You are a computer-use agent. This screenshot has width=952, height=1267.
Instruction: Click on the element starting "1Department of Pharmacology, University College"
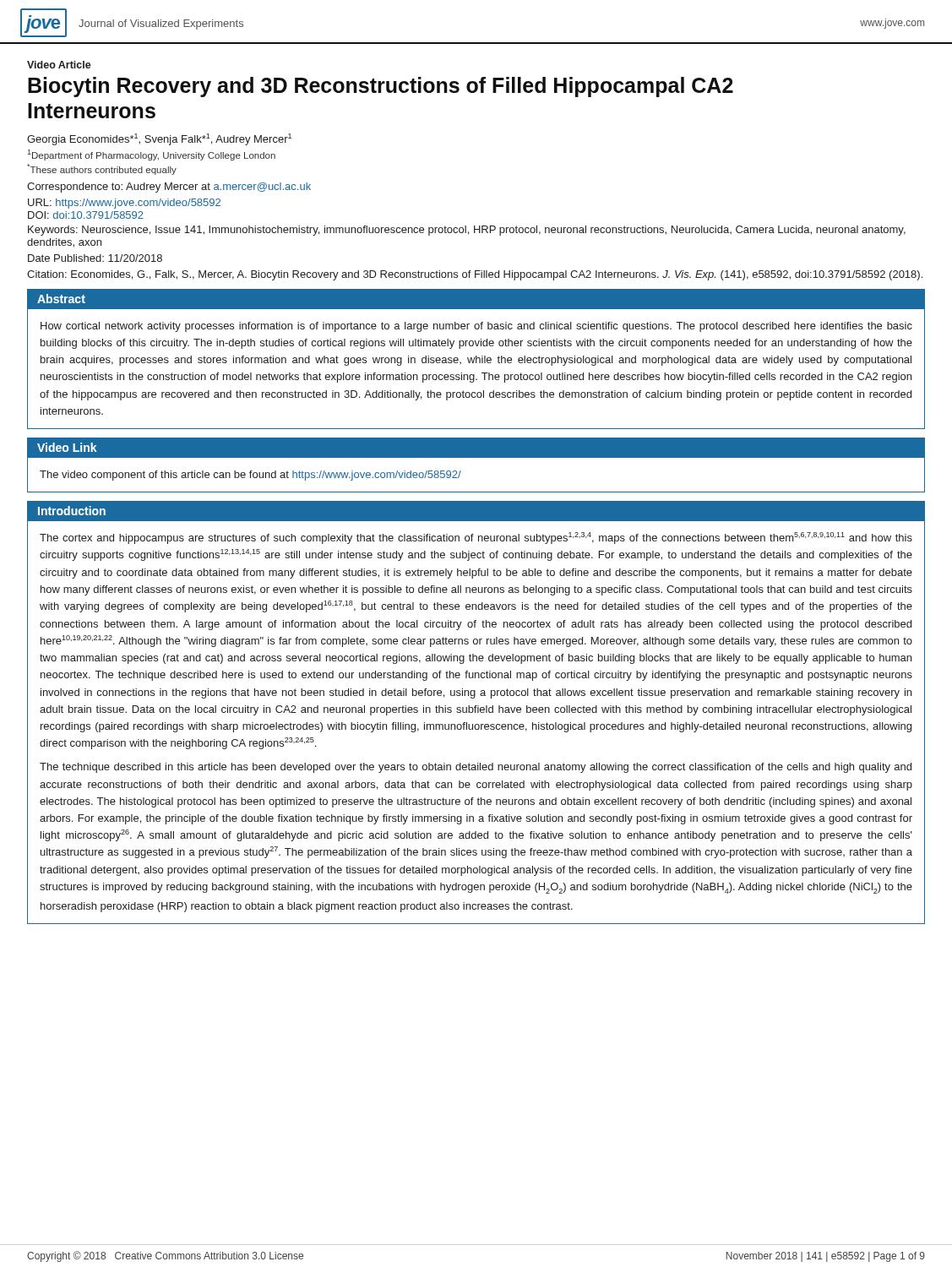pos(151,154)
